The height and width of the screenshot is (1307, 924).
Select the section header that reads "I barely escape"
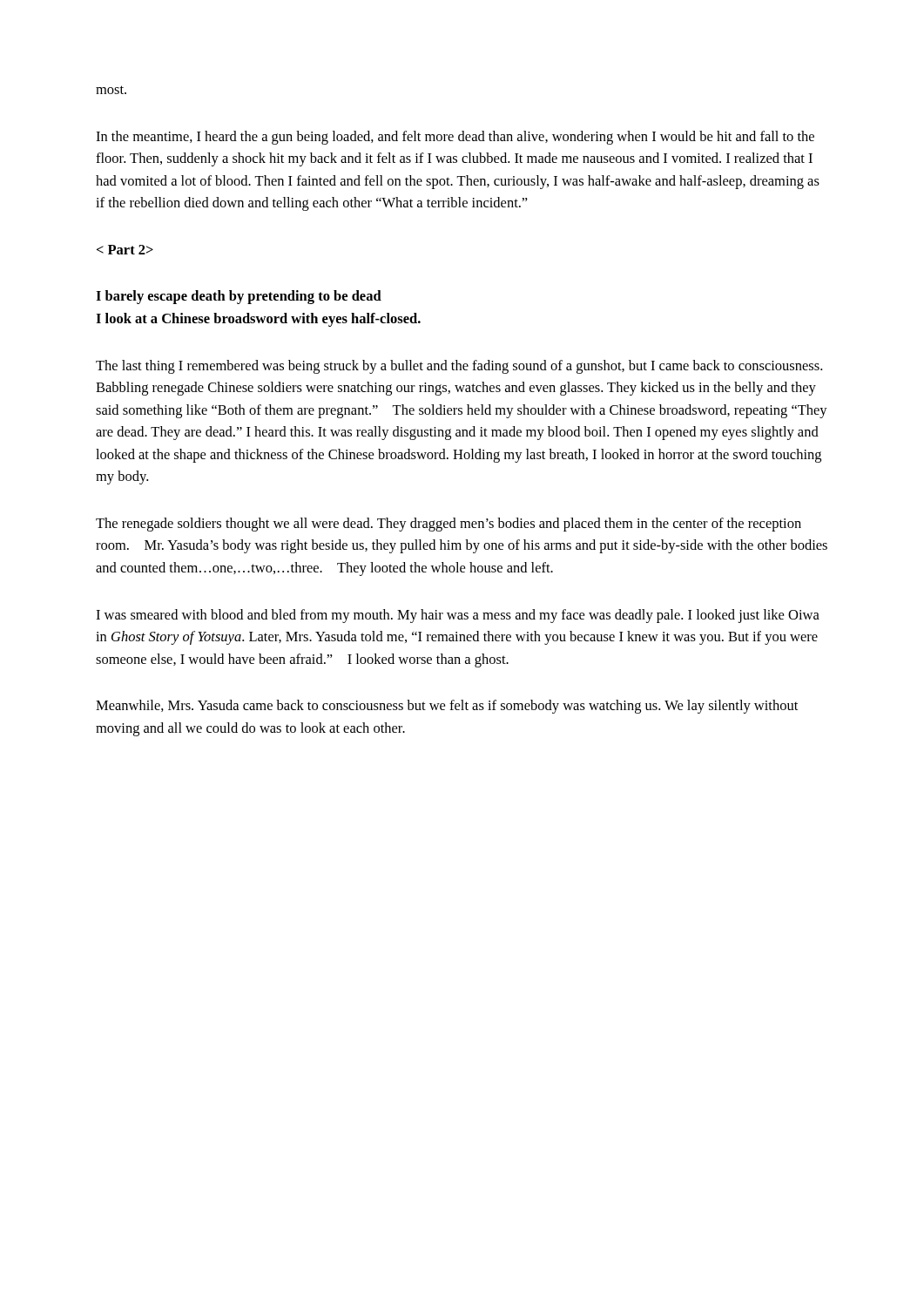[x=258, y=307]
